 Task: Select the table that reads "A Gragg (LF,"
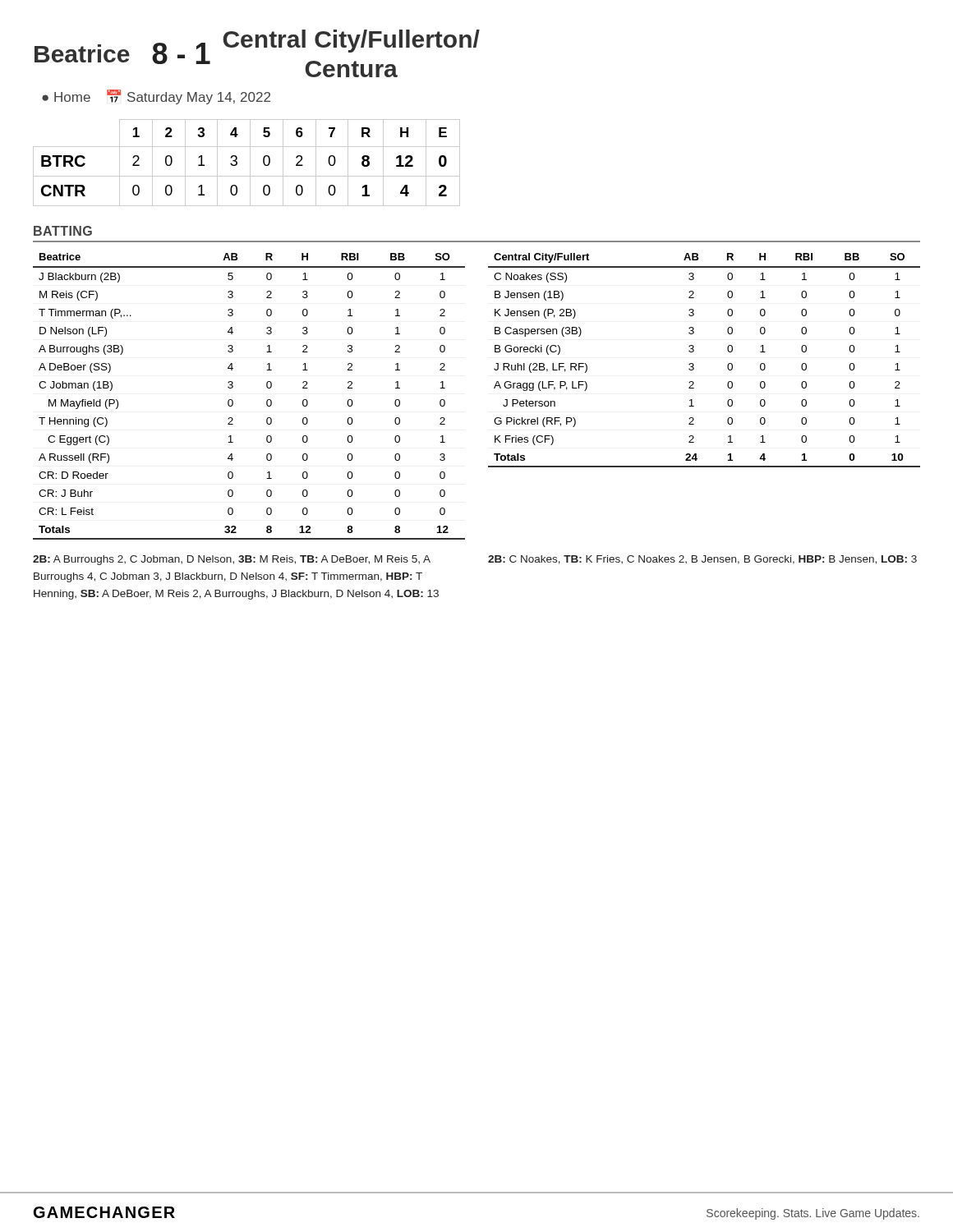pos(704,393)
